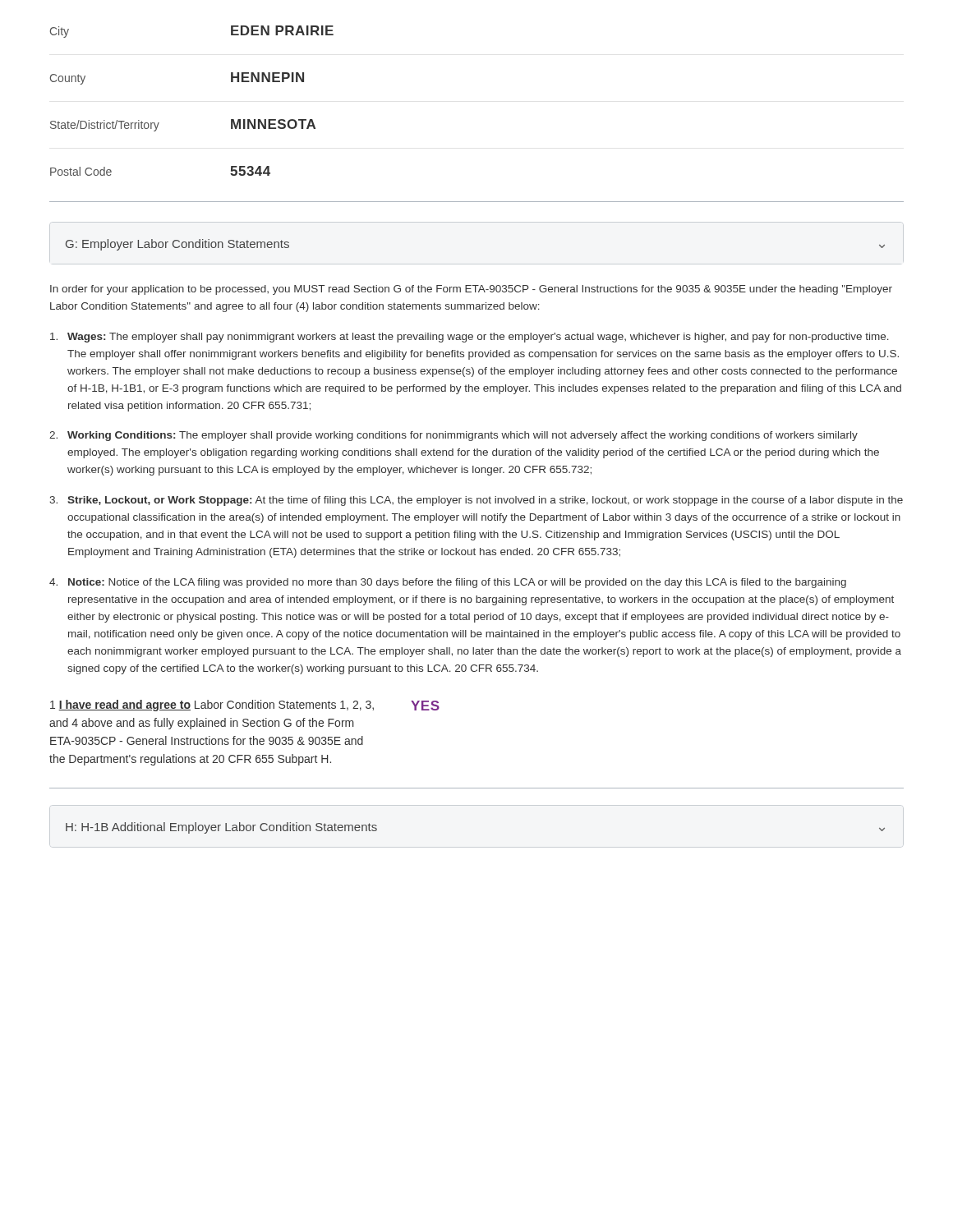The width and height of the screenshot is (953, 1232).
Task: Locate the text starting "2. Working Conditions: The employer"
Action: click(476, 453)
